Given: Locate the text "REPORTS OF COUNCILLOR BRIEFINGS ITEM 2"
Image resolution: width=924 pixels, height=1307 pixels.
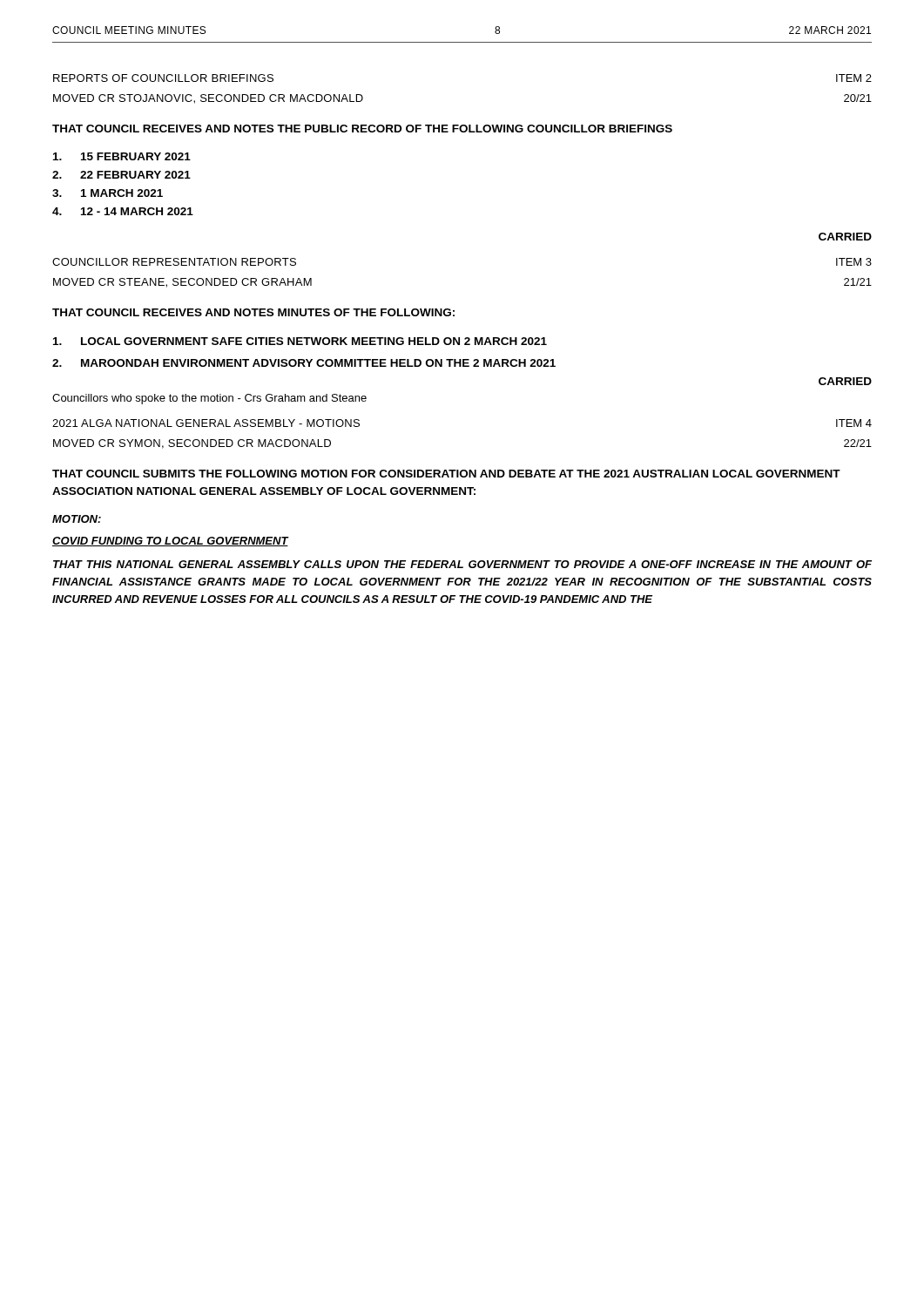Looking at the screenshot, I should pyautogui.click(x=161, y=78).
